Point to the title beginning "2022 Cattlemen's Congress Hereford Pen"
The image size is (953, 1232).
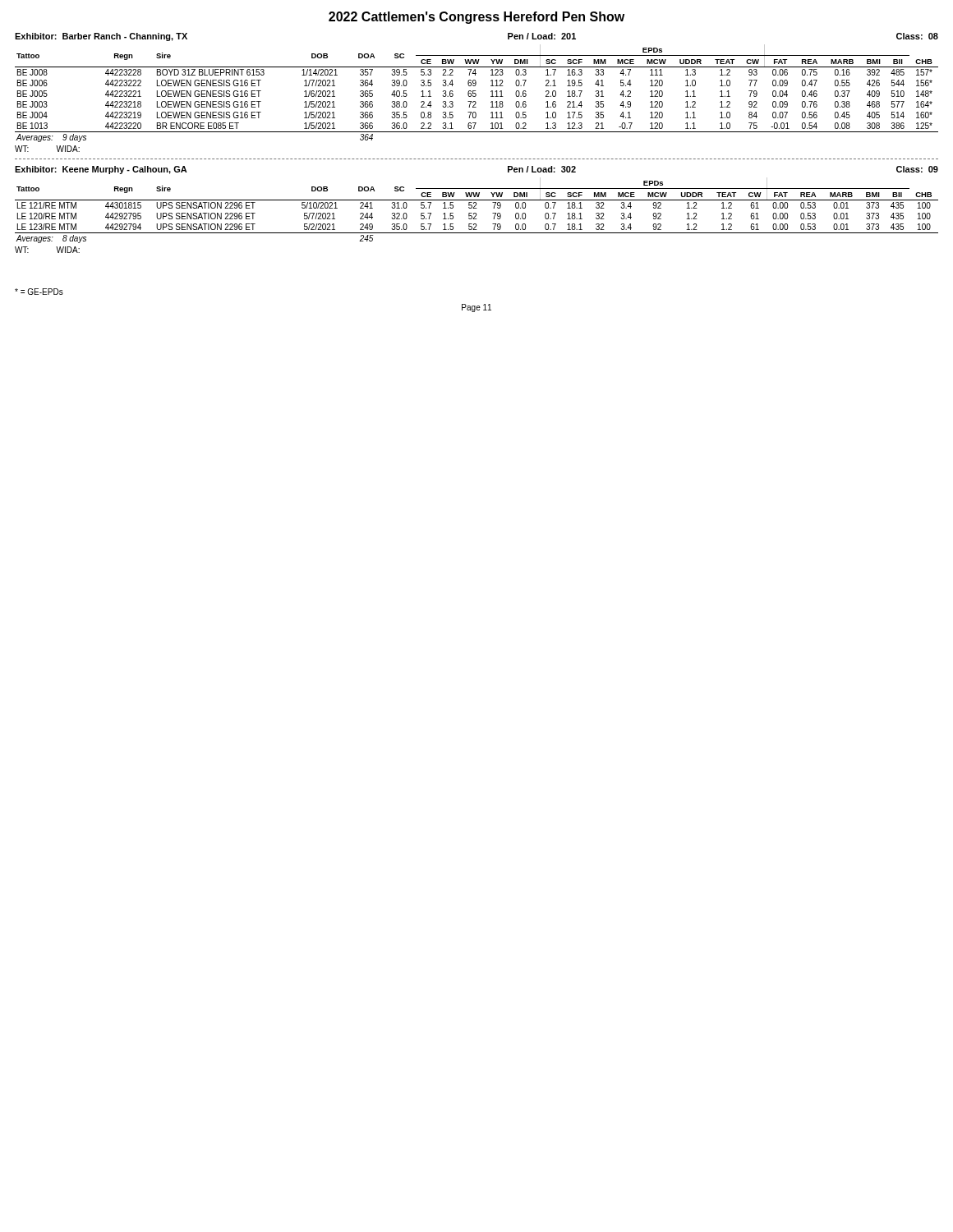tap(476, 17)
